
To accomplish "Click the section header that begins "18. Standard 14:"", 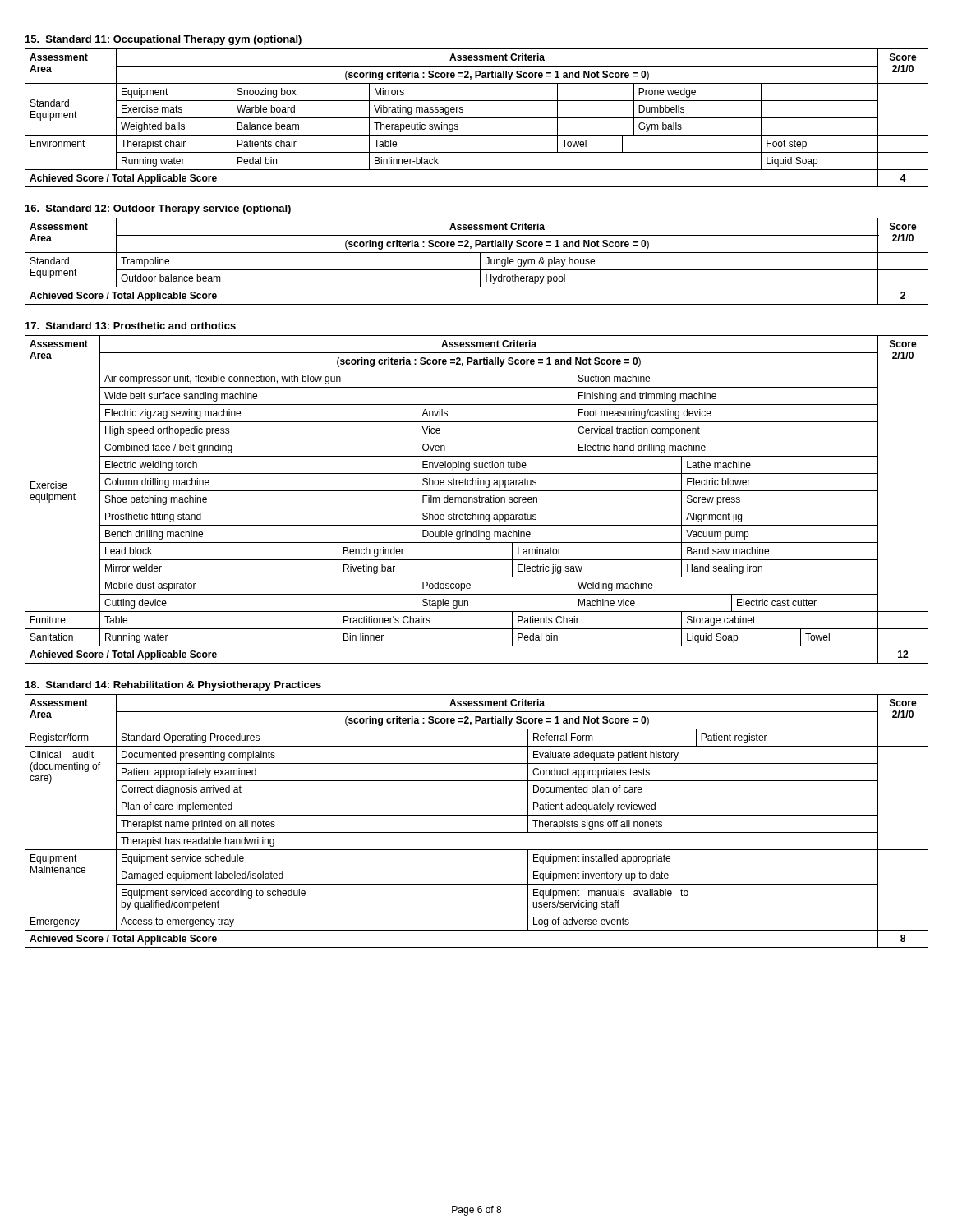I will tap(173, 685).
